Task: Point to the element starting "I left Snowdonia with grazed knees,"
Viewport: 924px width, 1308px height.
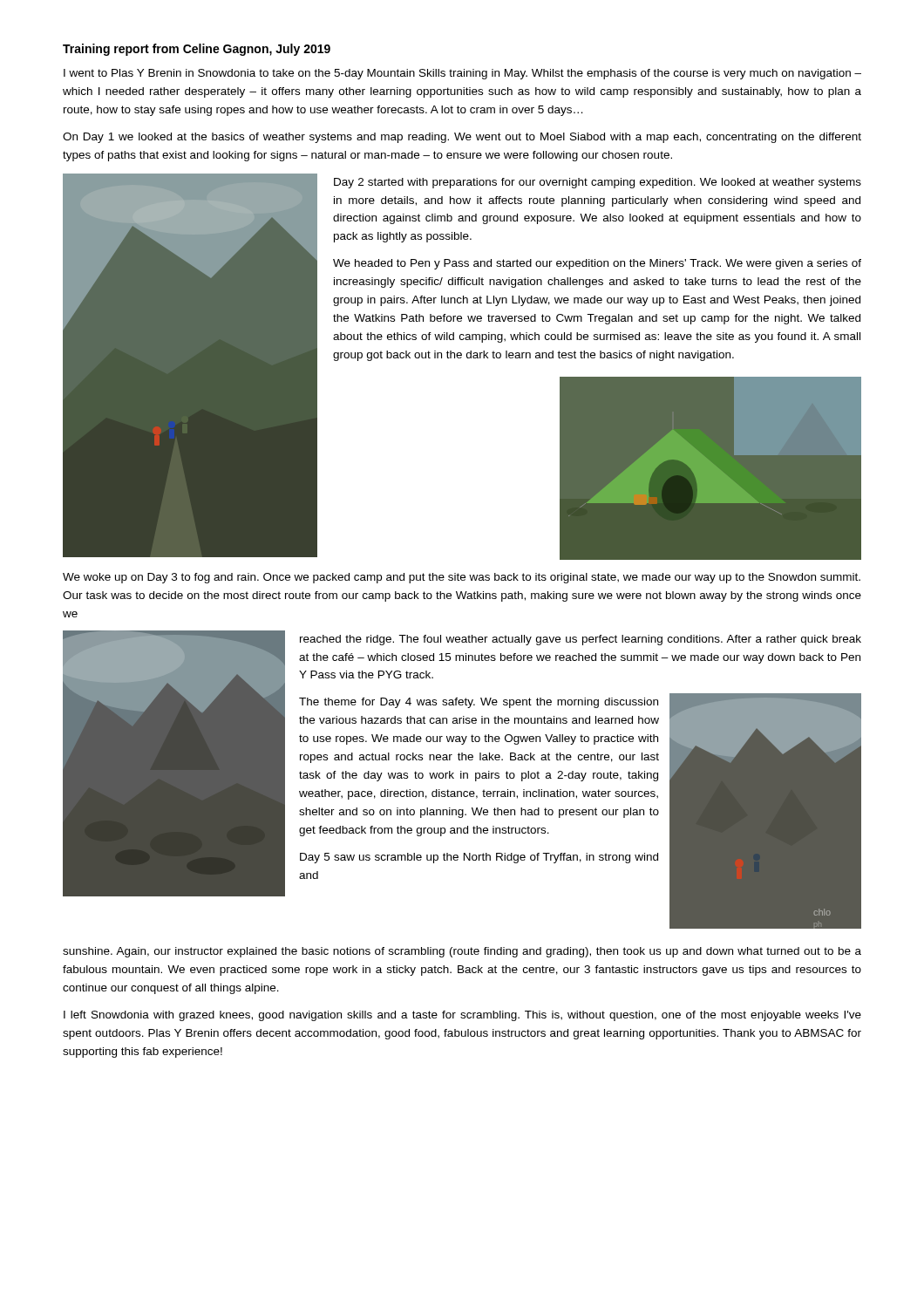Action: [x=462, y=1033]
